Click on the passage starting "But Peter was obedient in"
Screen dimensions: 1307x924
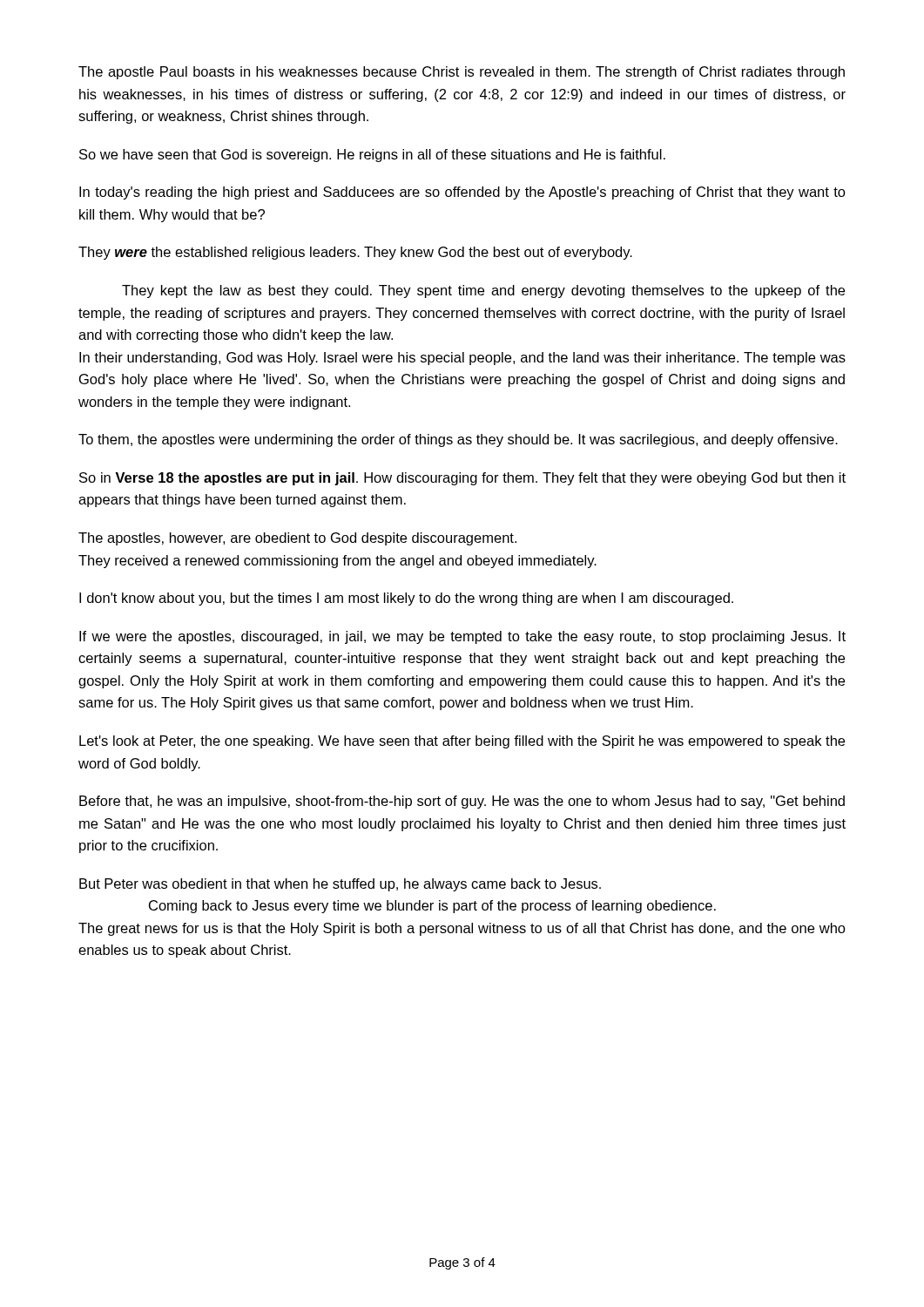click(x=462, y=917)
